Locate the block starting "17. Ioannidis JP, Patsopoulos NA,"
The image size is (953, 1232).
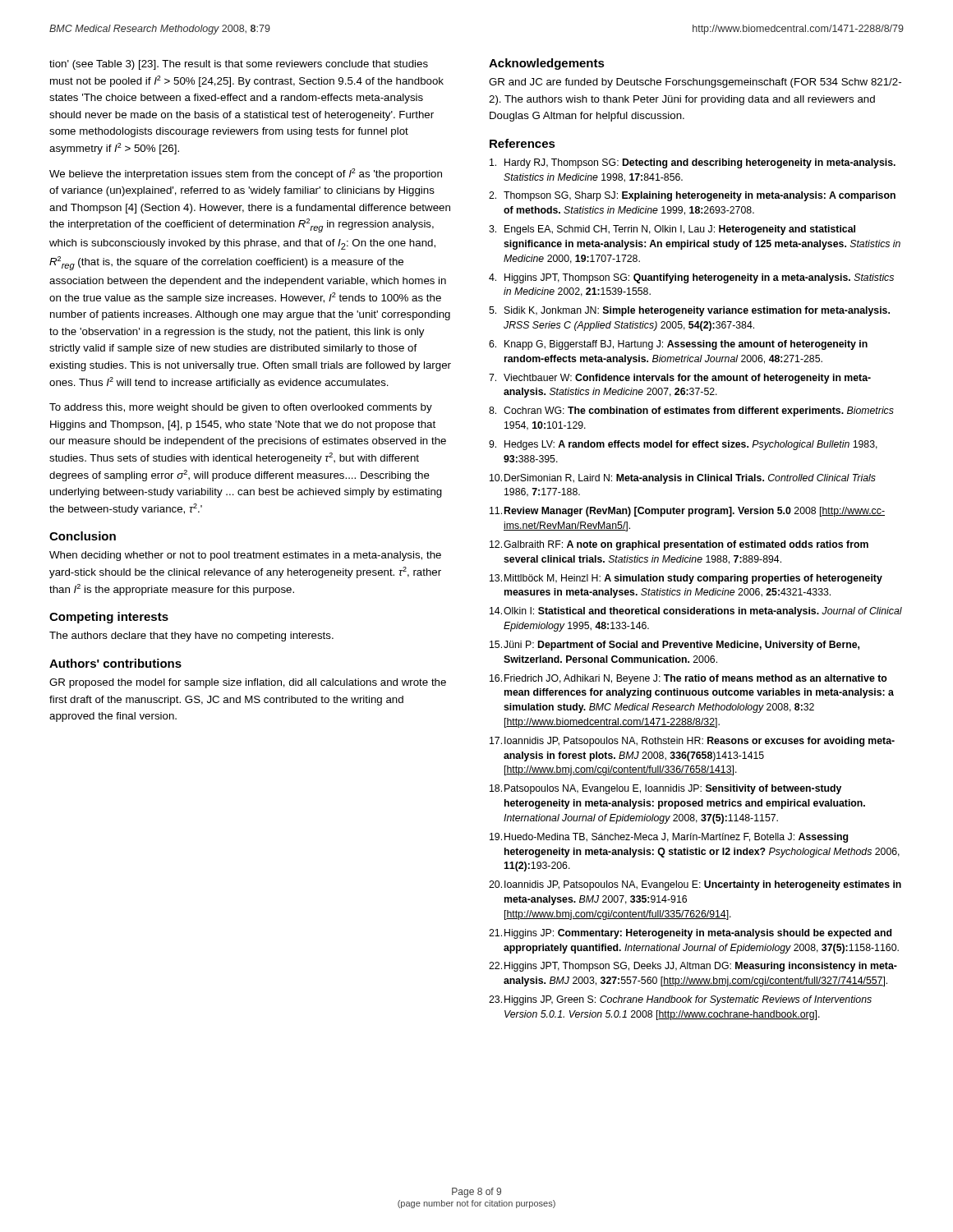(x=696, y=756)
